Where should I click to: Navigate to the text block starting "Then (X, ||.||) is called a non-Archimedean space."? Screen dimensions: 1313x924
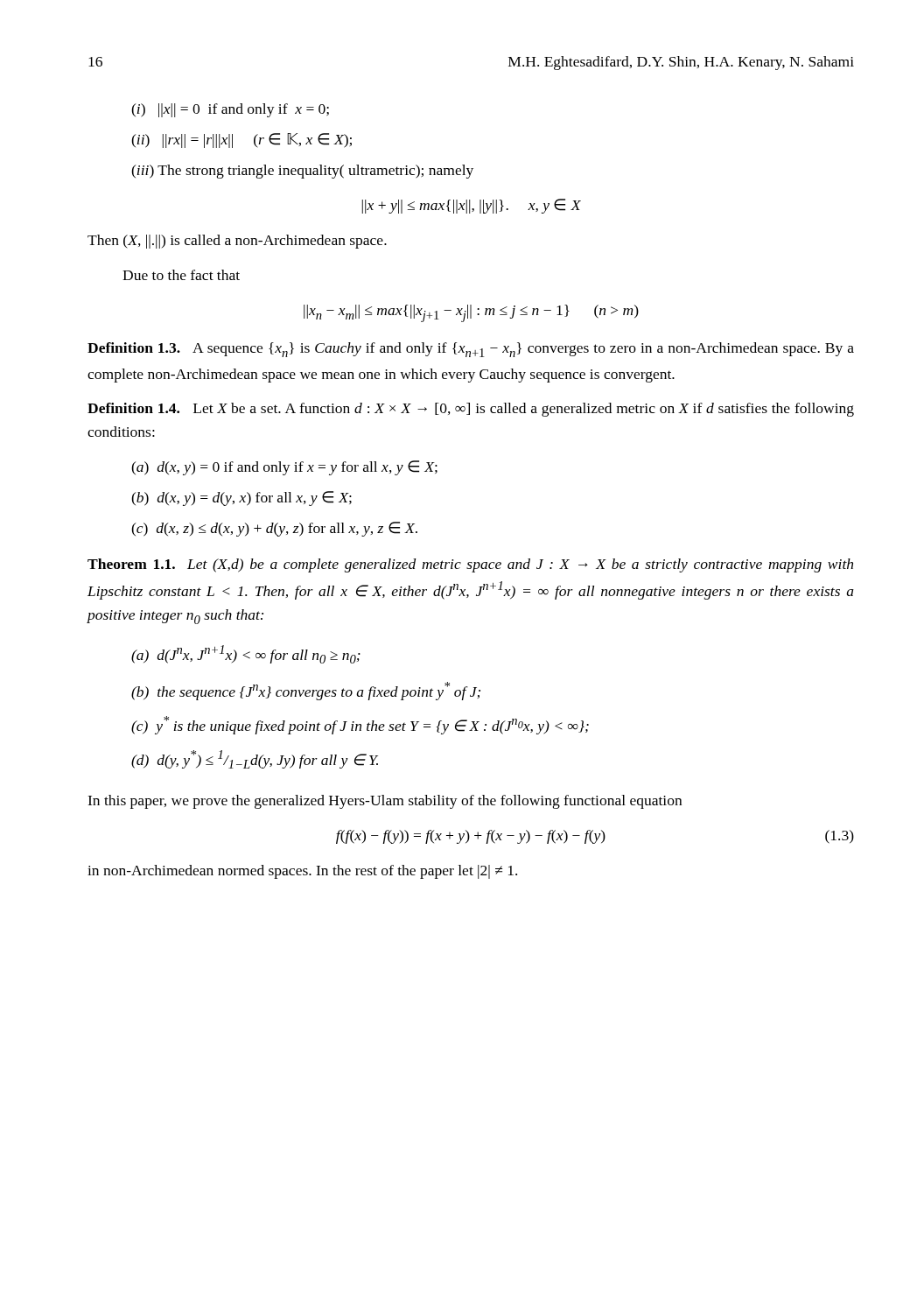point(237,240)
